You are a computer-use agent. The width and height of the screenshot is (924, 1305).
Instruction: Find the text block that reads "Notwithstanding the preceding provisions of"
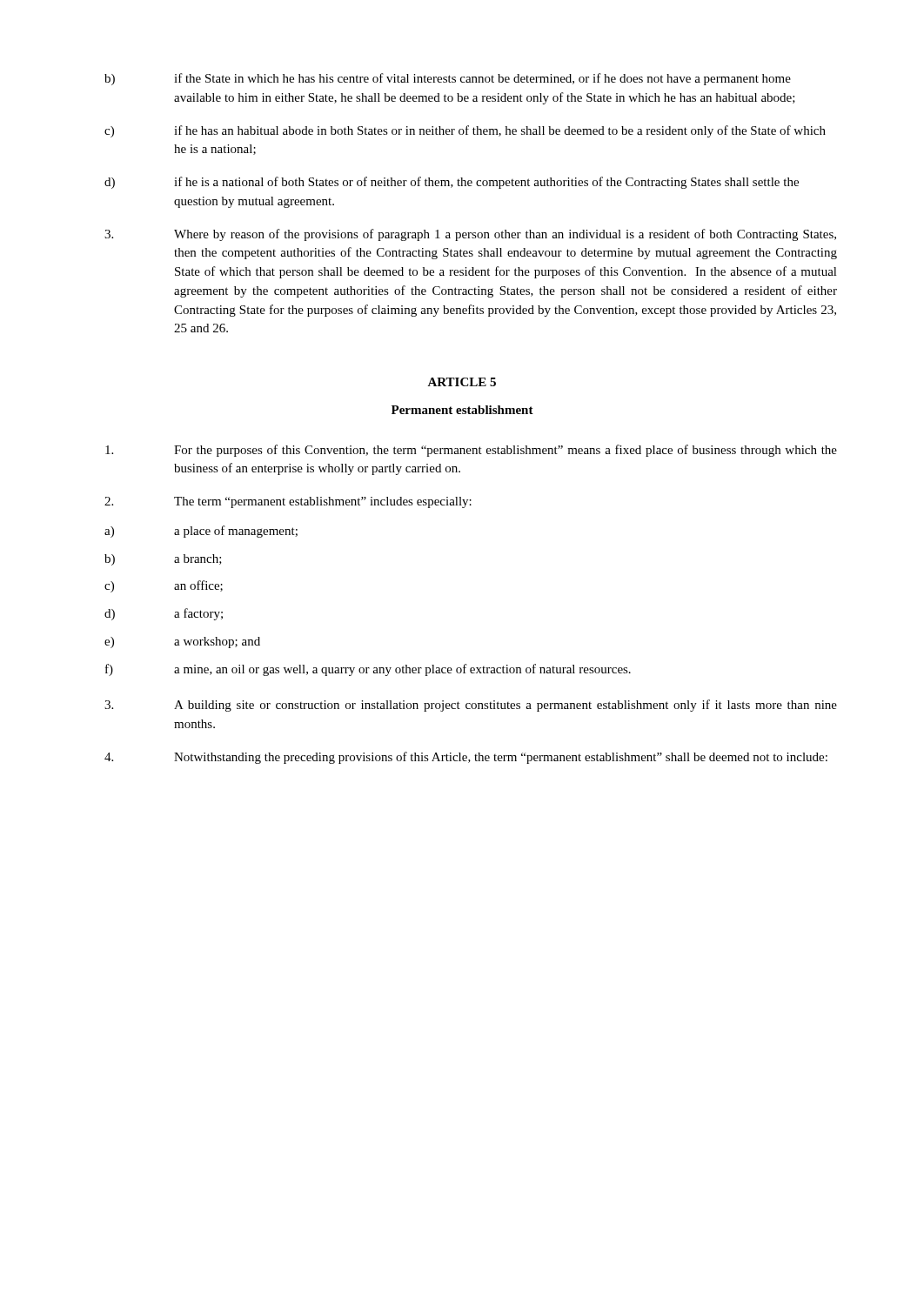462,757
